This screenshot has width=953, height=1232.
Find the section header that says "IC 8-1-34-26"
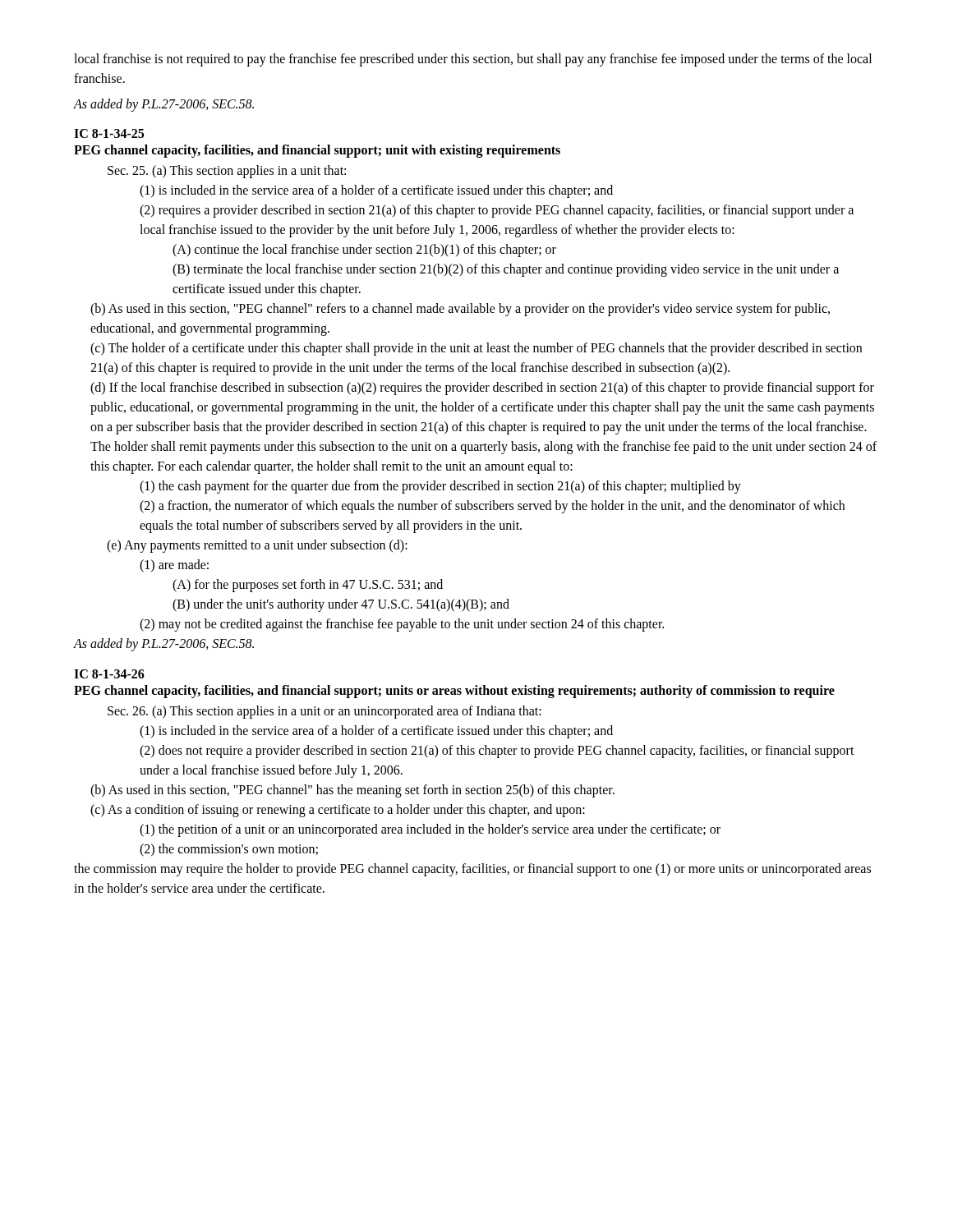pyautogui.click(x=109, y=674)
